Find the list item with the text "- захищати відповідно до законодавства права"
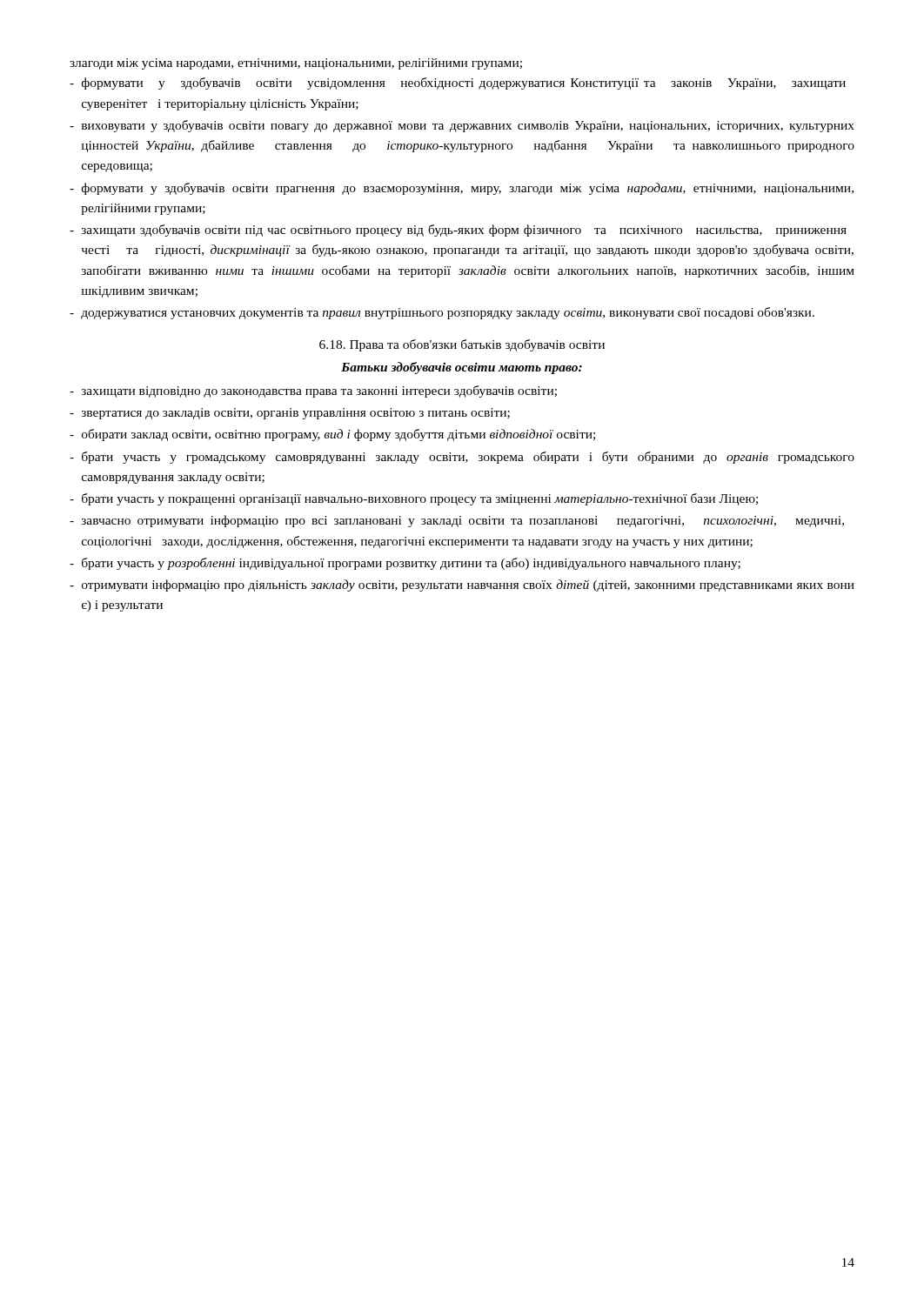The image size is (924, 1305). pyautogui.click(x=462, y=390)
